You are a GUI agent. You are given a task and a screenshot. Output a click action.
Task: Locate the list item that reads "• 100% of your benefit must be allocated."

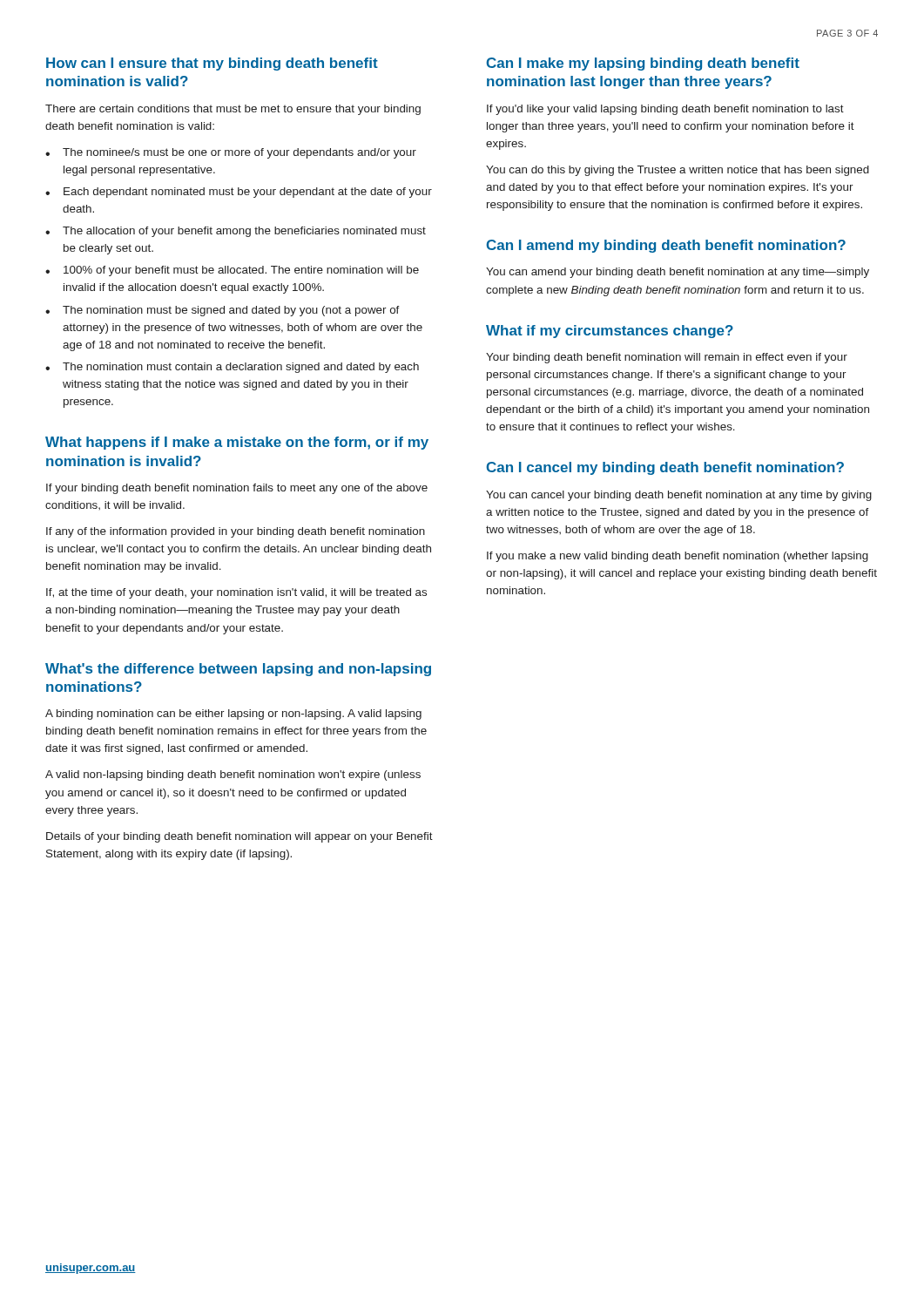click(240, 279)
